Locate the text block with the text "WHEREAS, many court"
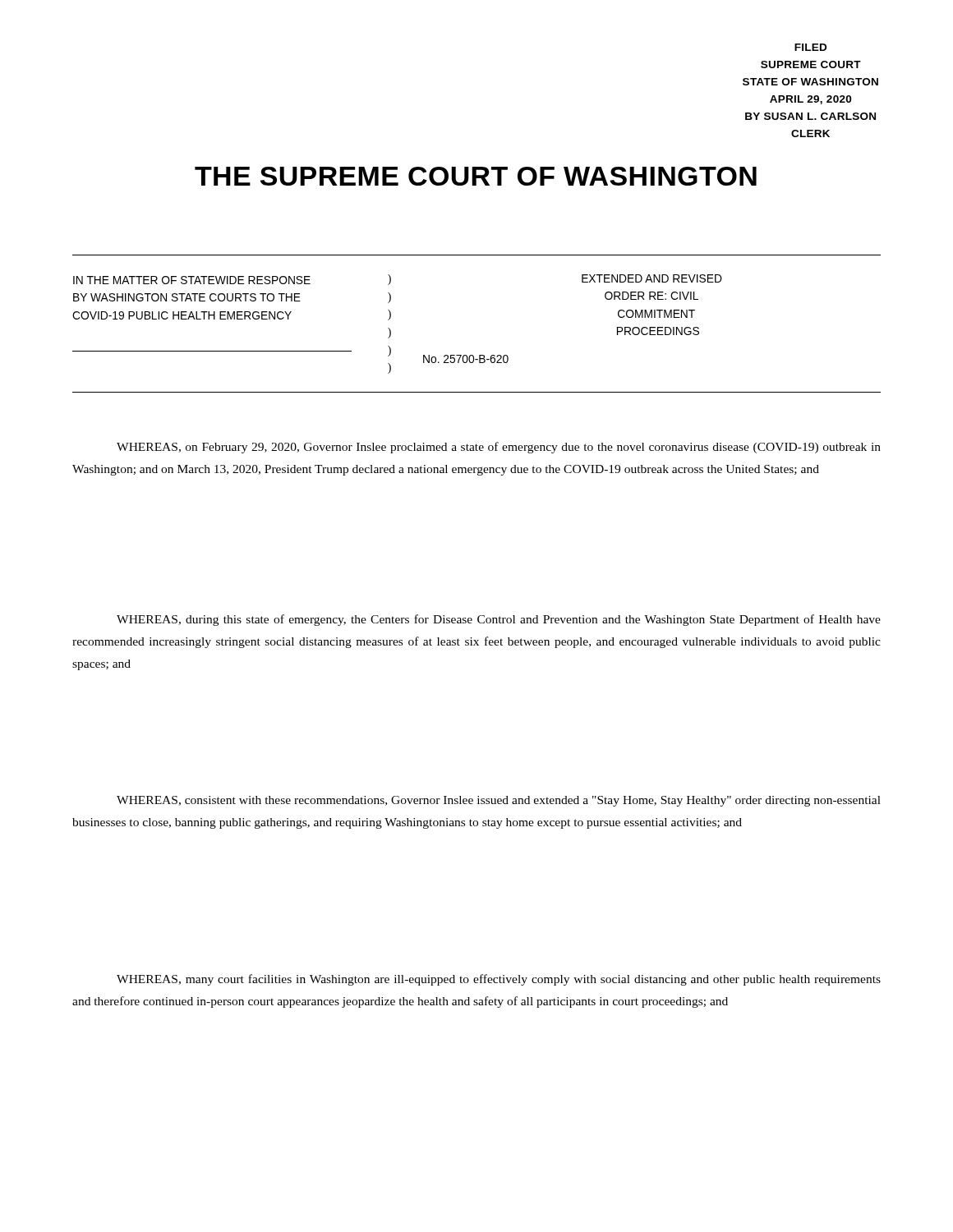The image size is (953, 1232). click(476, 990)
